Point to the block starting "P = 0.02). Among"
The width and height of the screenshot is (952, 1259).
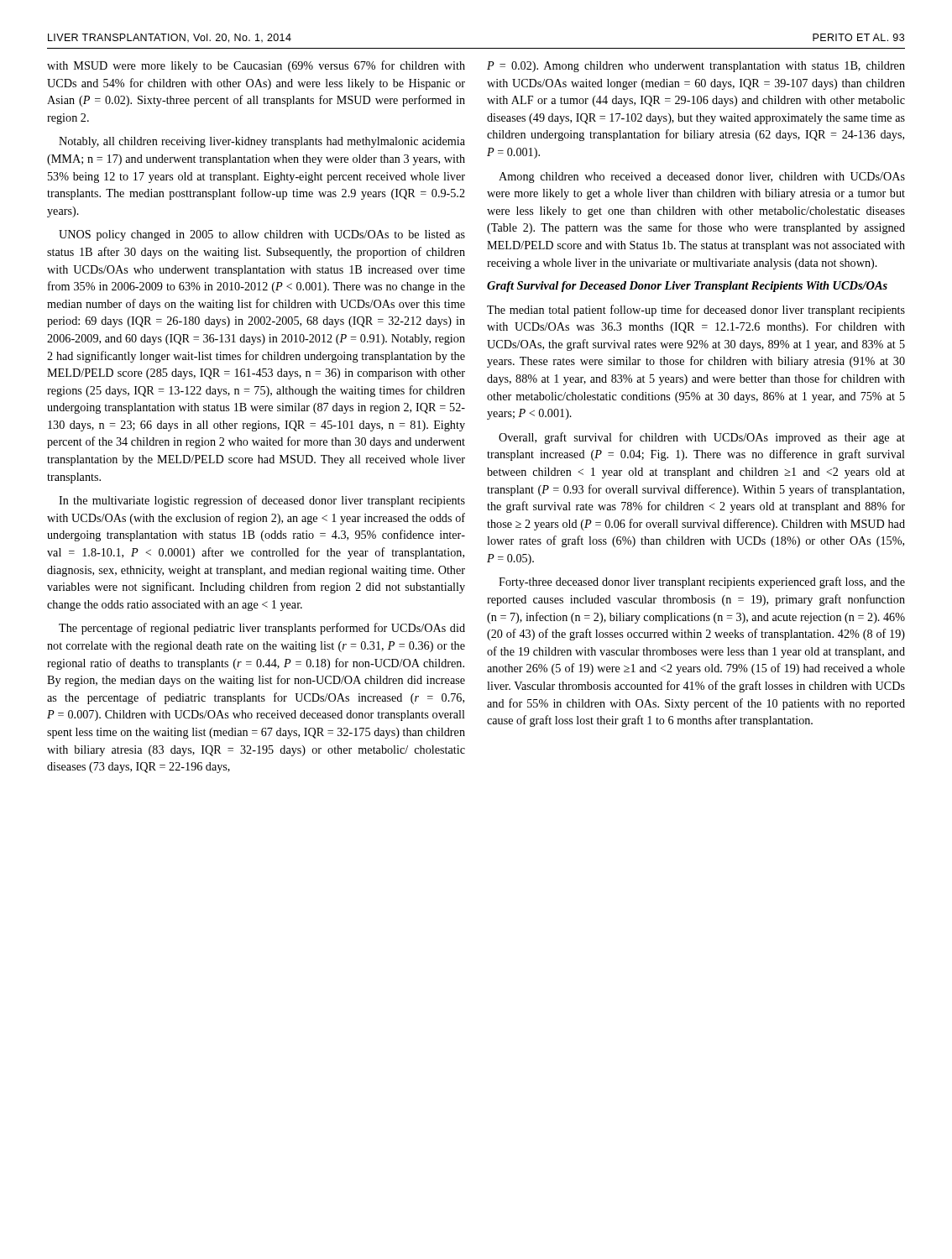coord(696,109)
